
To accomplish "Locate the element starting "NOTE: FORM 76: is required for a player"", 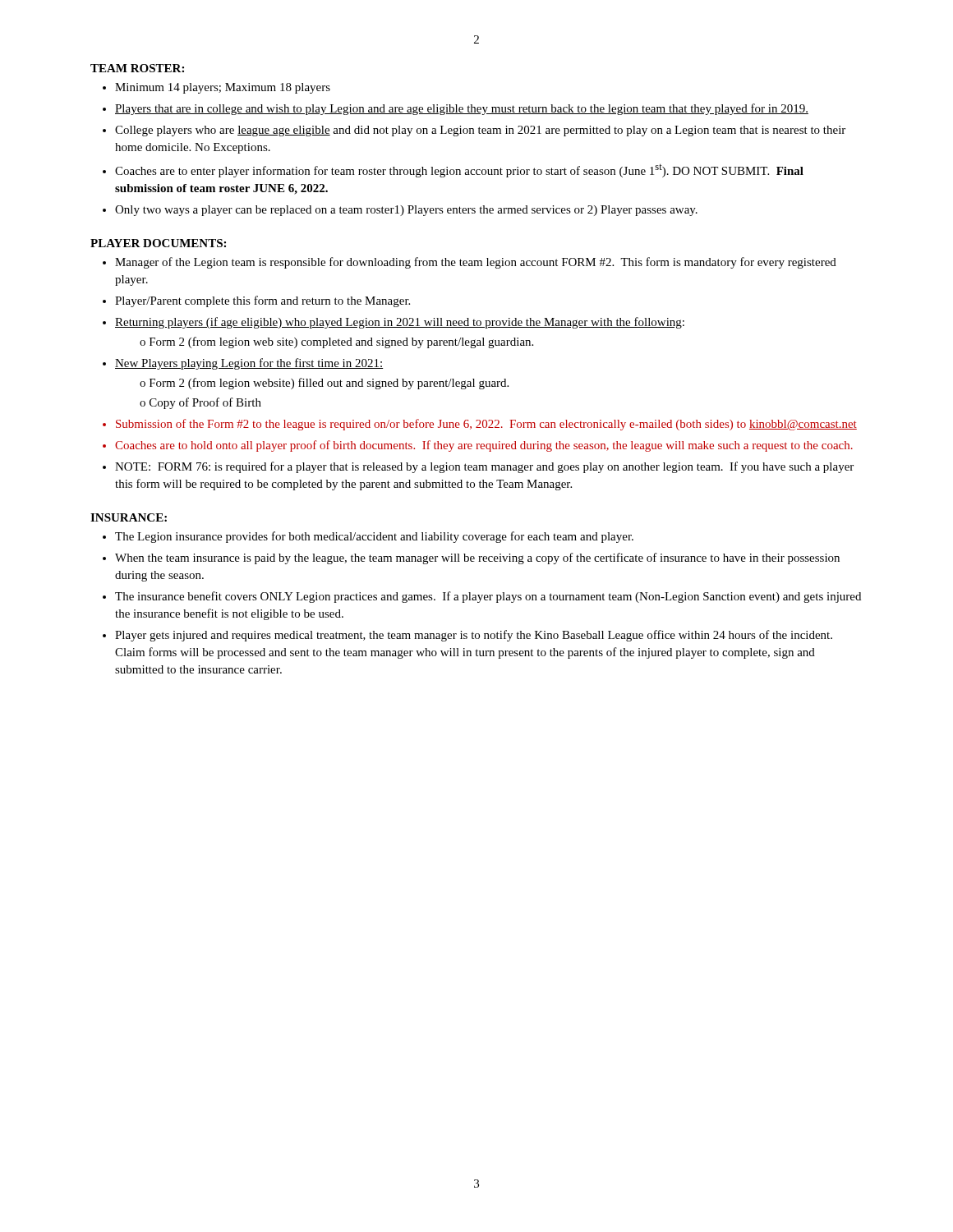I will 484,475.
